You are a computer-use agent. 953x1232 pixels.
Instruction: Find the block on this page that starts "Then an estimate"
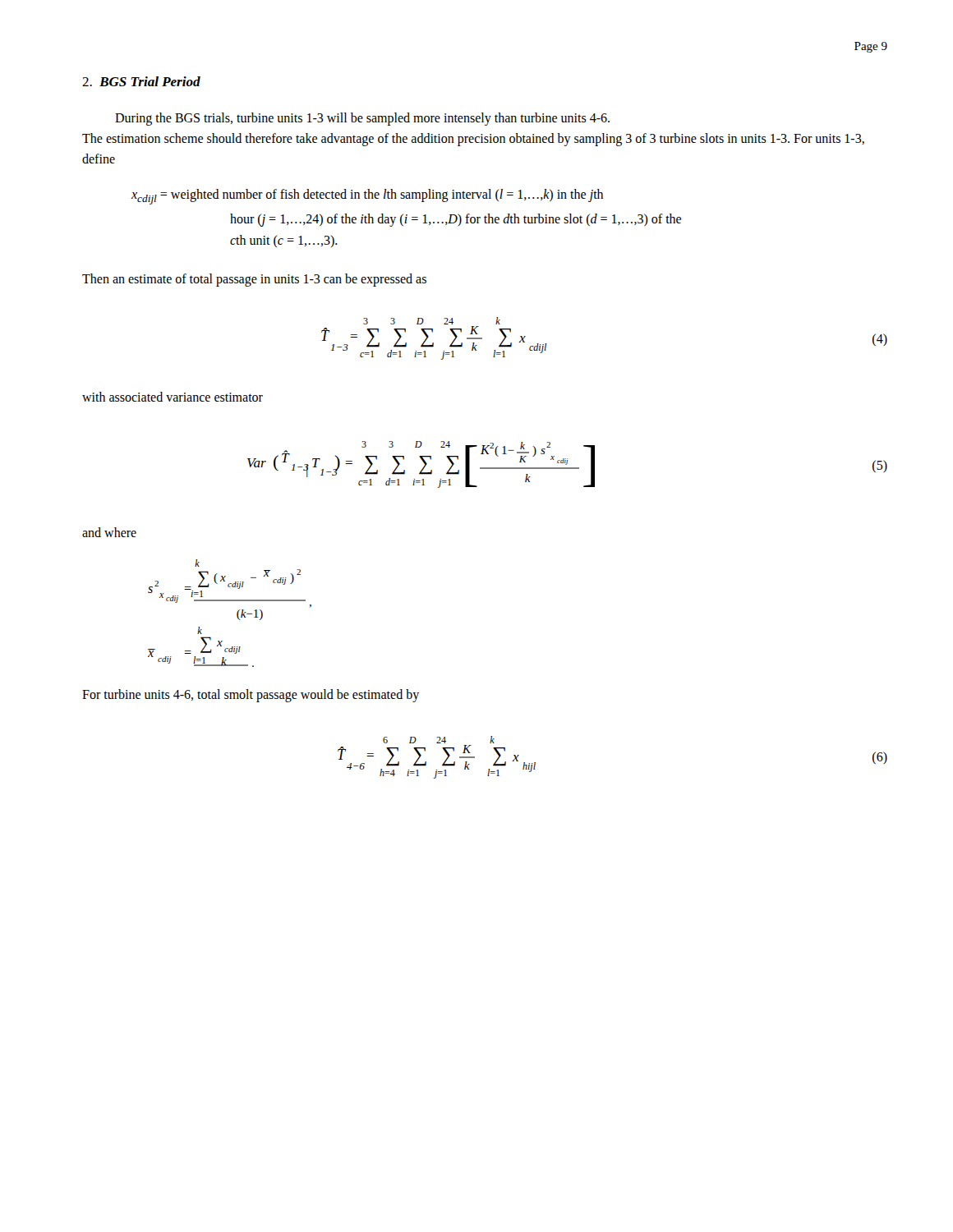(x=254, y=279)
